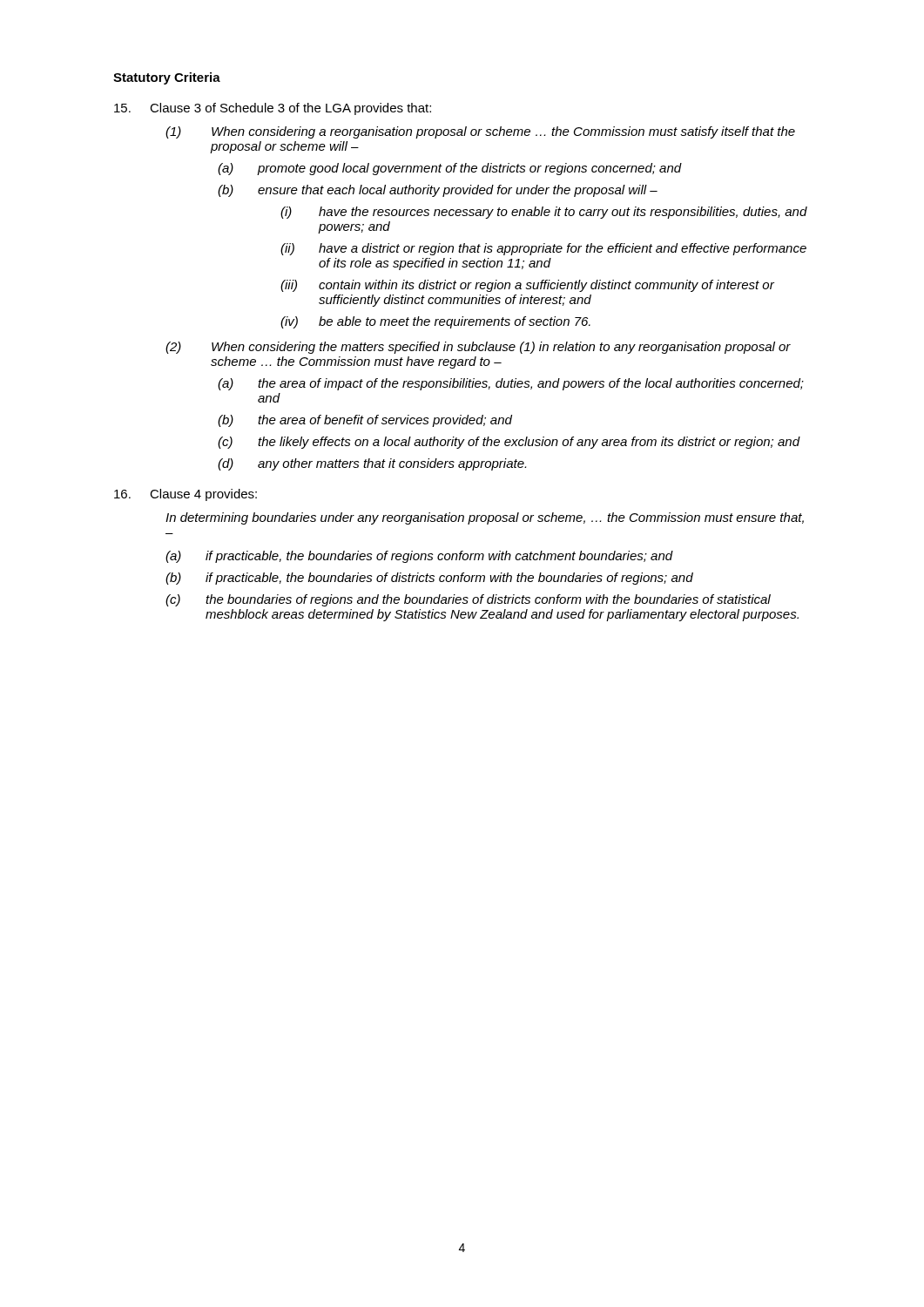Find the element starting "(c) the likely effects on a local"
The width and height of the screenshot is (924, 1307).
point(514,441)
